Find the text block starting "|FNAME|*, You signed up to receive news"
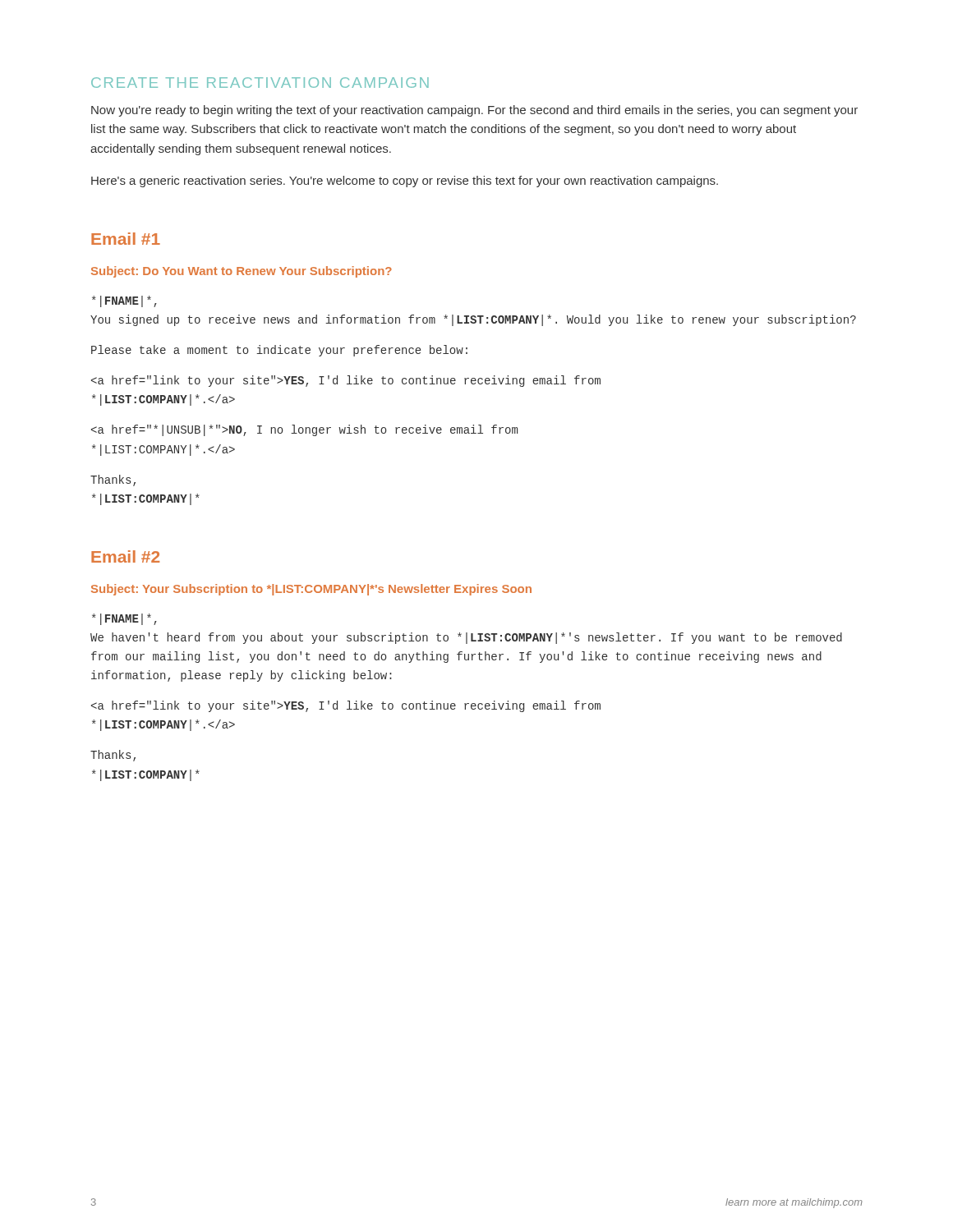 click(x=124, y=301)
